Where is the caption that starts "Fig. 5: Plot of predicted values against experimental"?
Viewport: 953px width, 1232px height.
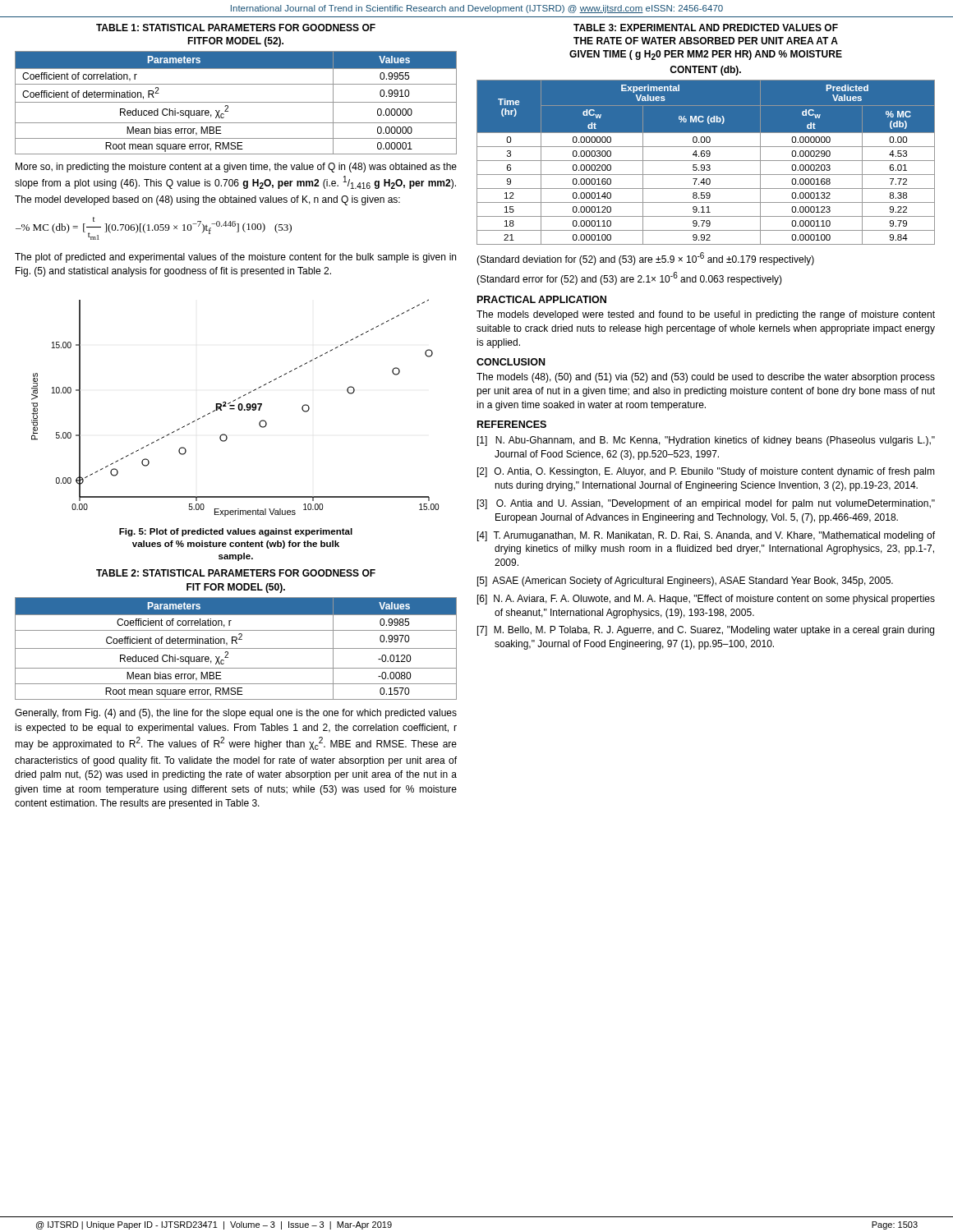pos(236,543)
